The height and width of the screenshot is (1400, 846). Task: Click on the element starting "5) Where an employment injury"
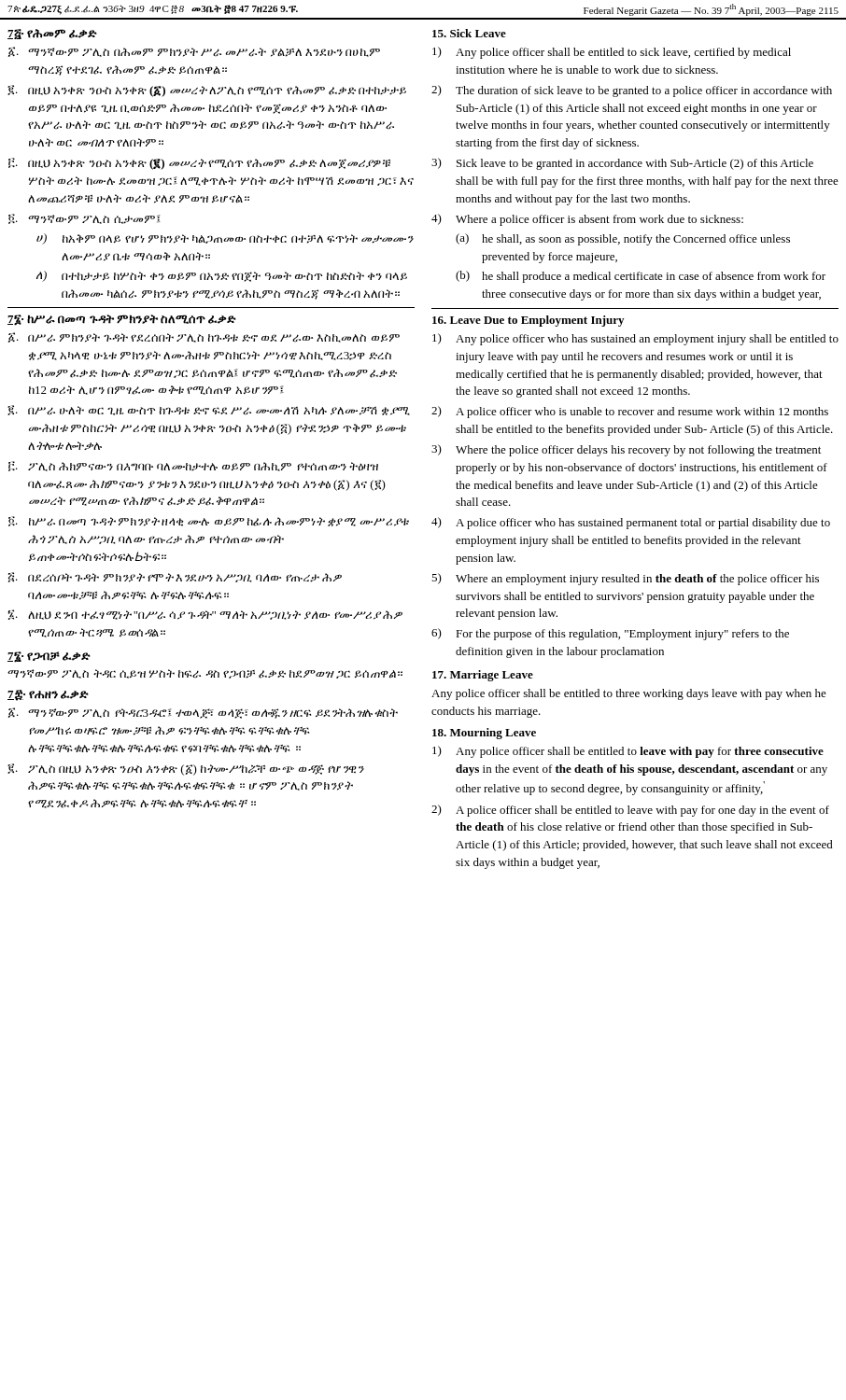[635, 596]
